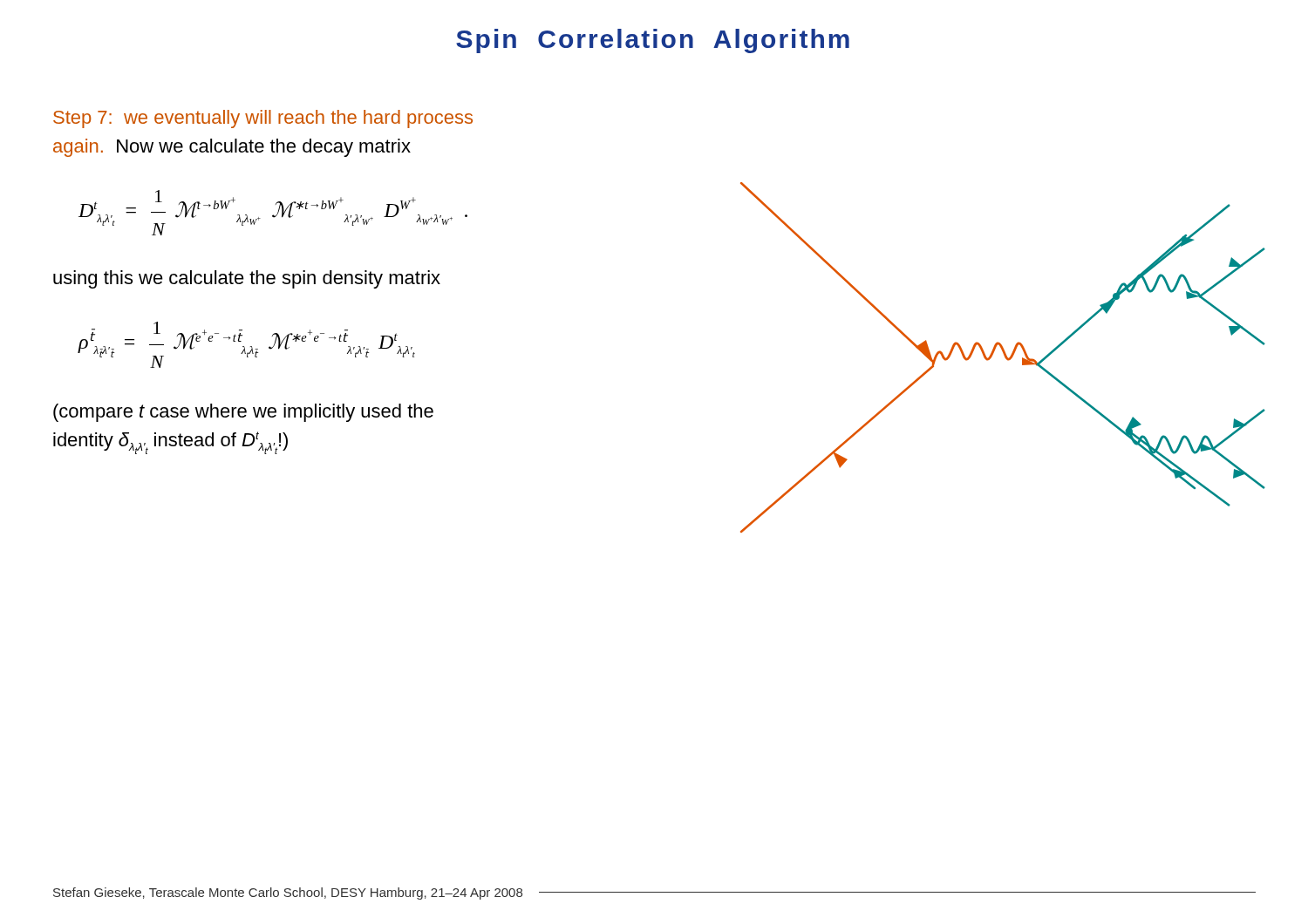The height and width of the screenshot is (924, 1308).
Task: Where is the passage that starts "using this we calculate the spin density"?
Action: (x=246, y=278)
